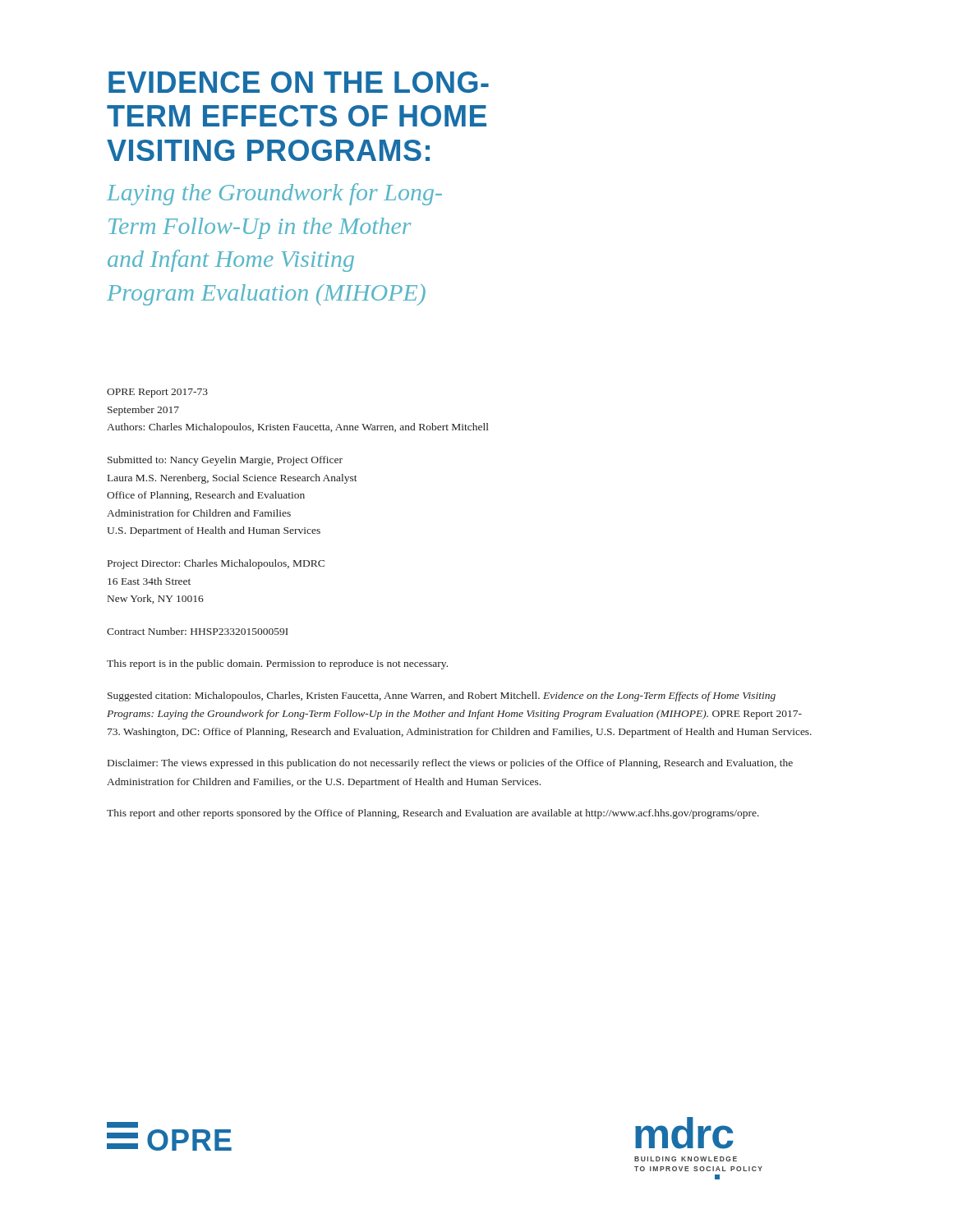Click where it says "EVIDENCE ON THE LONG-TERM EFFECTS OF HOMEVISITING PROGRAMS:"

click(460, 117)
